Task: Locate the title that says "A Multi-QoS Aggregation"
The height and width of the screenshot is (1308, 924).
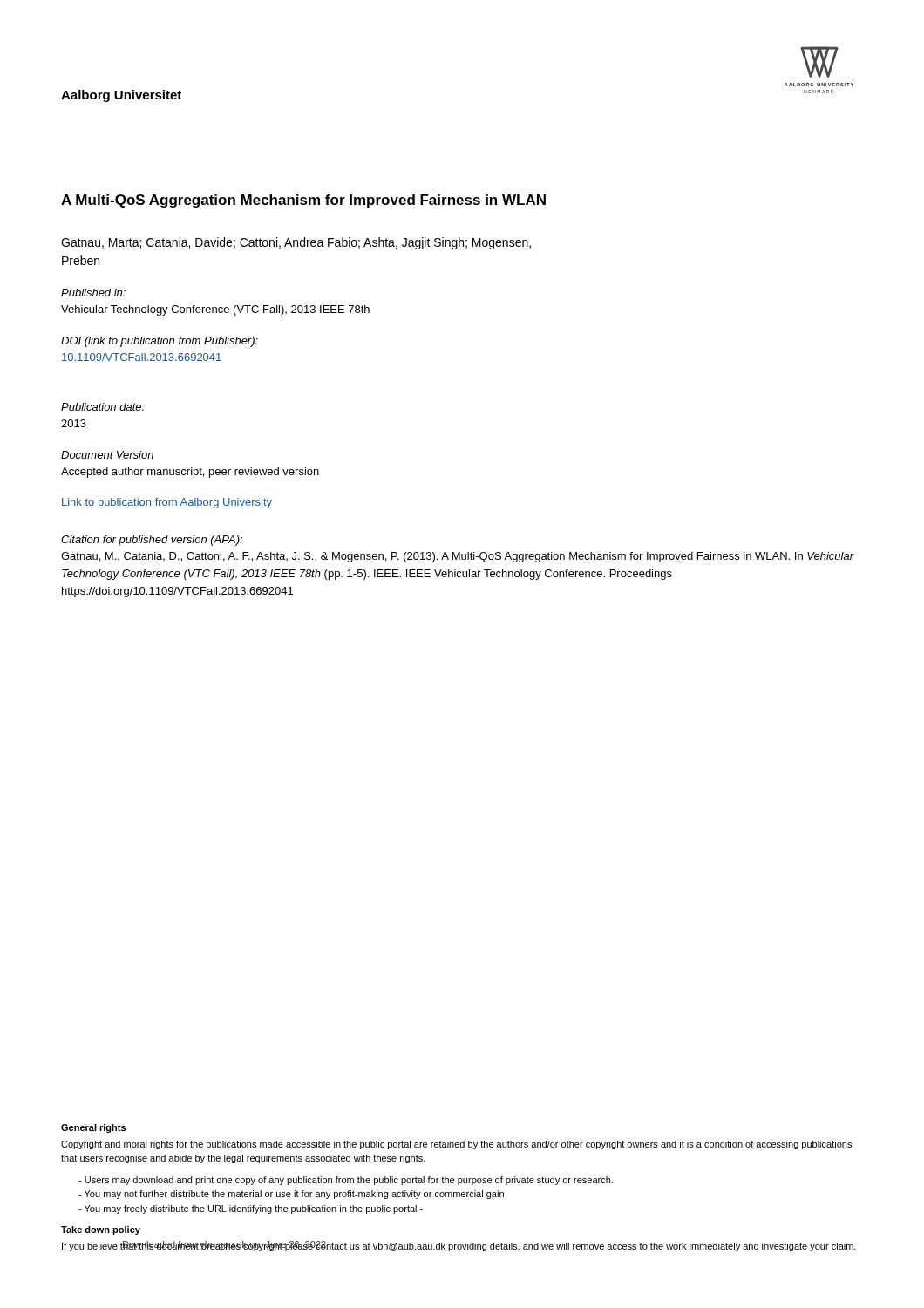Action: coord(304,200)
